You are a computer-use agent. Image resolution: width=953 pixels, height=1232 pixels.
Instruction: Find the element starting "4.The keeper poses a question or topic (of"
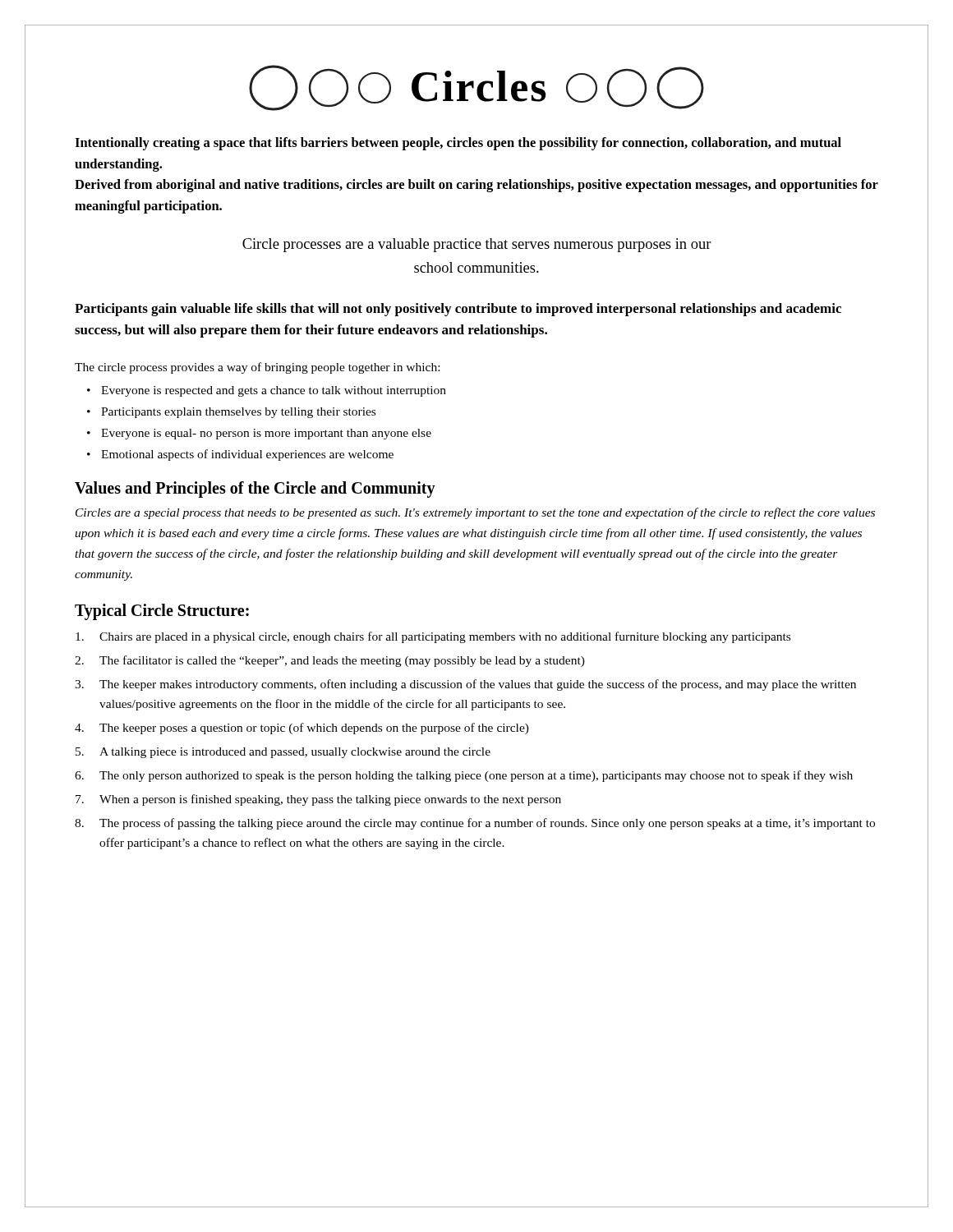[302, 727]
